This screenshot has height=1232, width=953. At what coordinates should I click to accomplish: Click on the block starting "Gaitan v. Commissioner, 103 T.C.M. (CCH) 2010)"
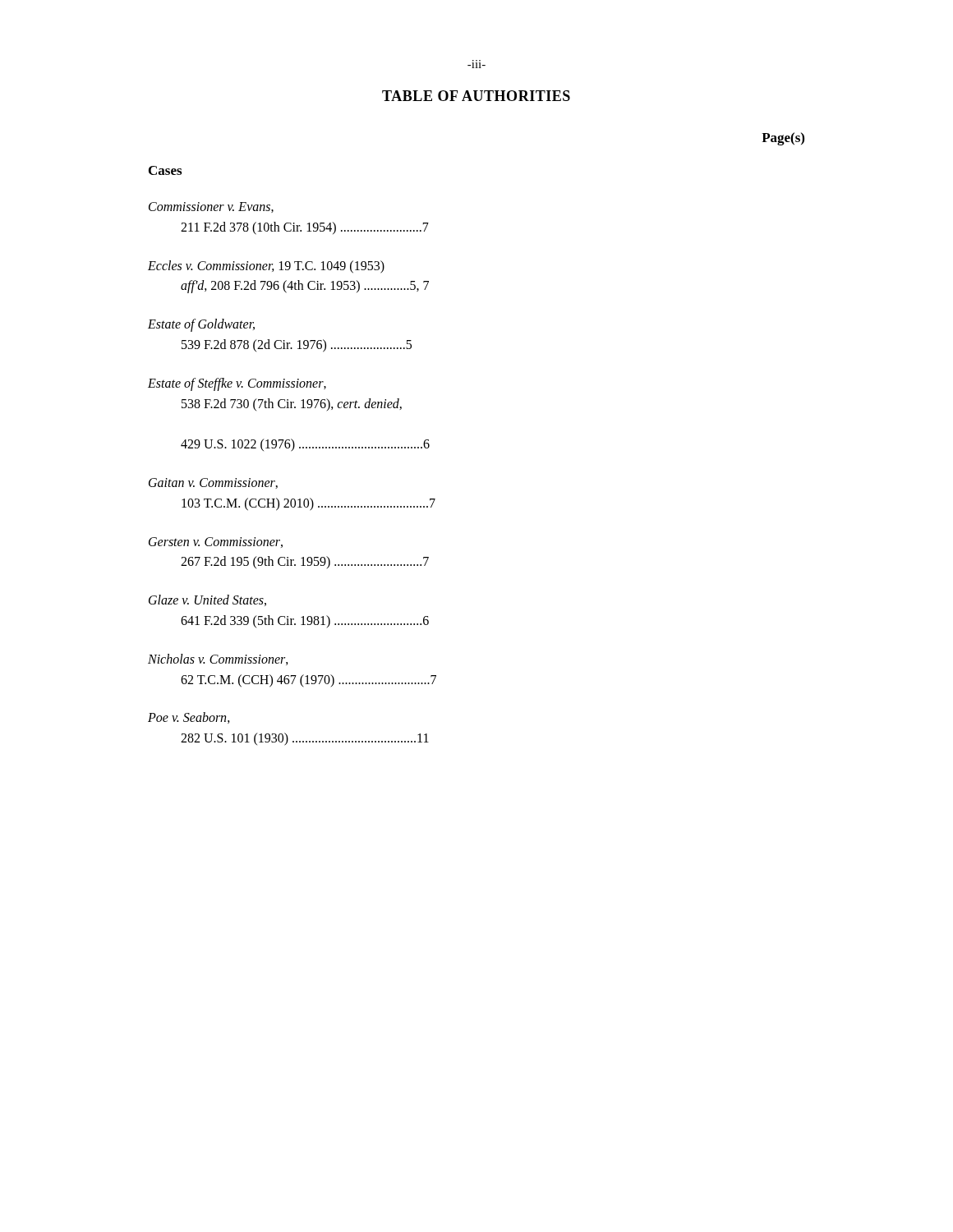coord(213,483)
